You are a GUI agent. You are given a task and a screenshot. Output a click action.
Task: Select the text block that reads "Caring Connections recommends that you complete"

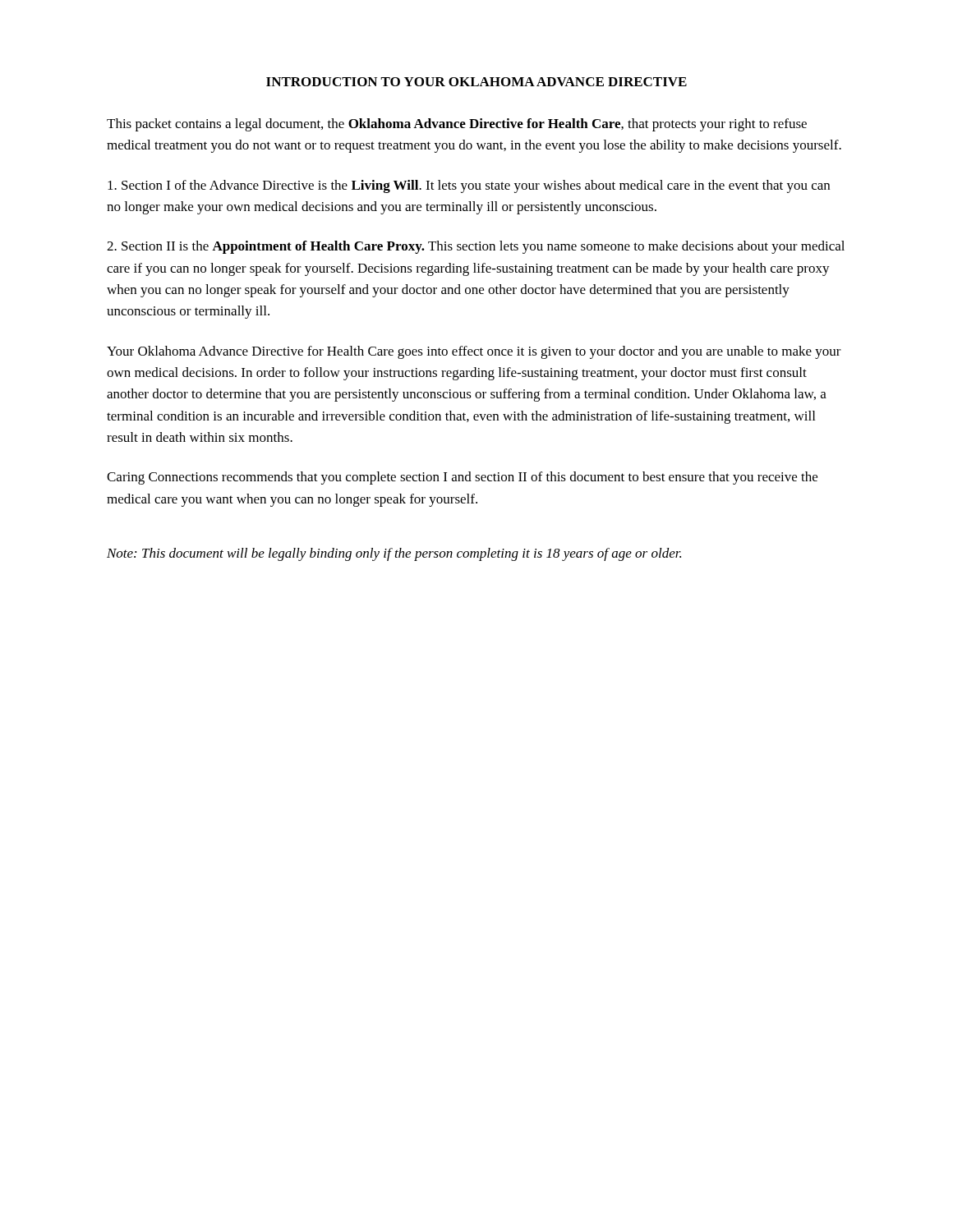pyautogui.click(x=462, y=488)
